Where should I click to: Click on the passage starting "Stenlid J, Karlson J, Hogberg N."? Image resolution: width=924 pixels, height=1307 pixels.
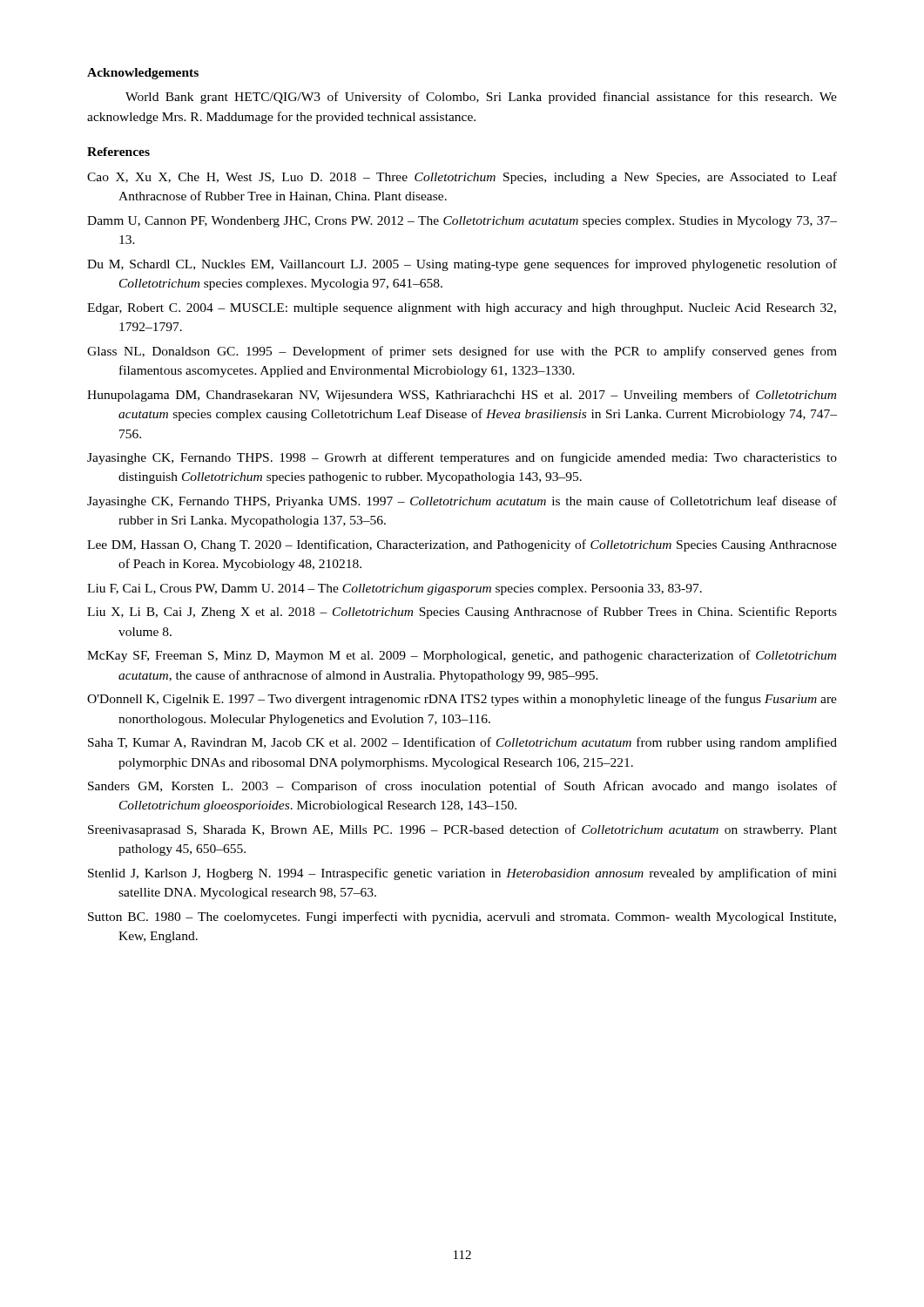(x=462, y=882)
